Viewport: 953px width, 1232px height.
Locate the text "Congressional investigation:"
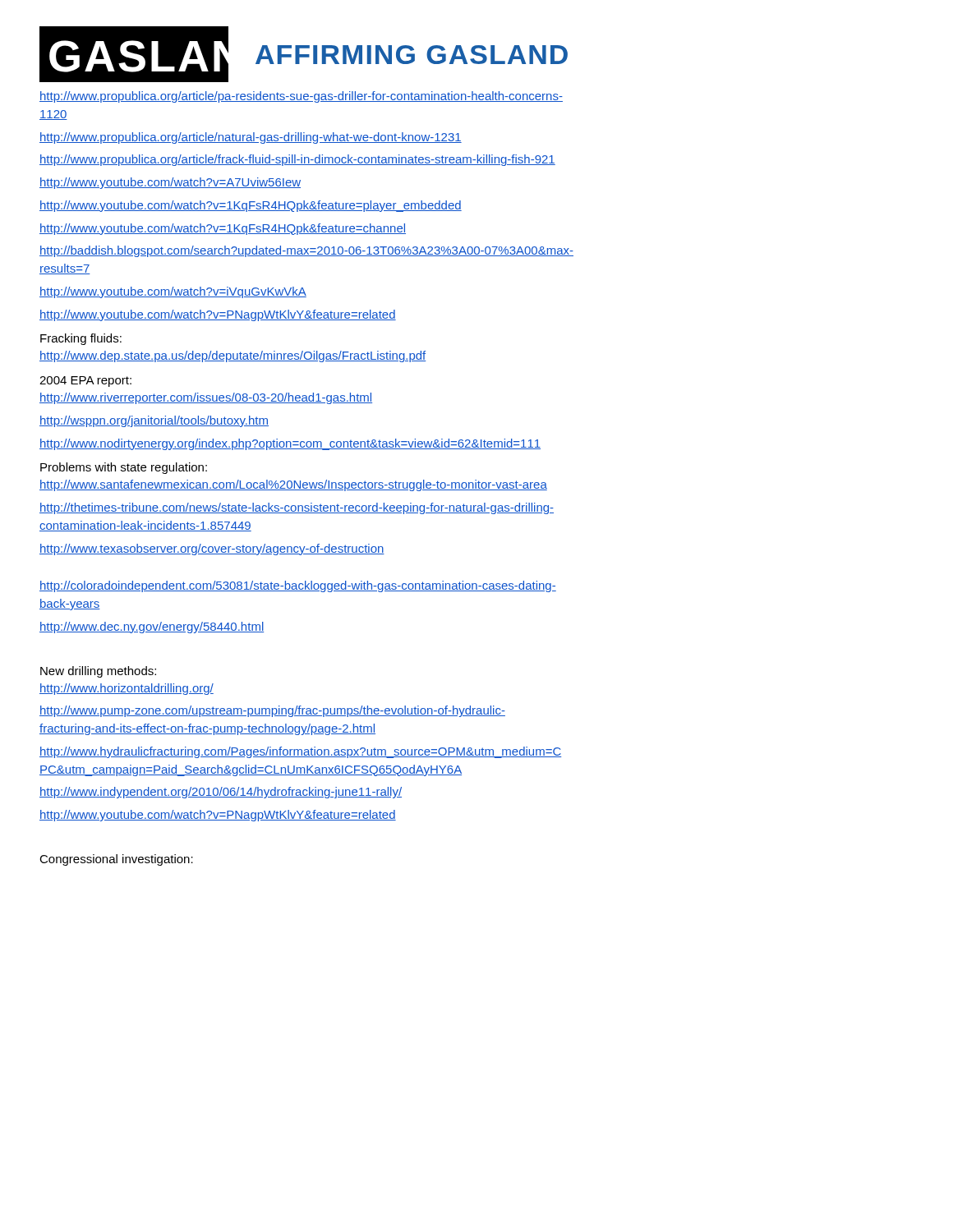coord(117,859)
